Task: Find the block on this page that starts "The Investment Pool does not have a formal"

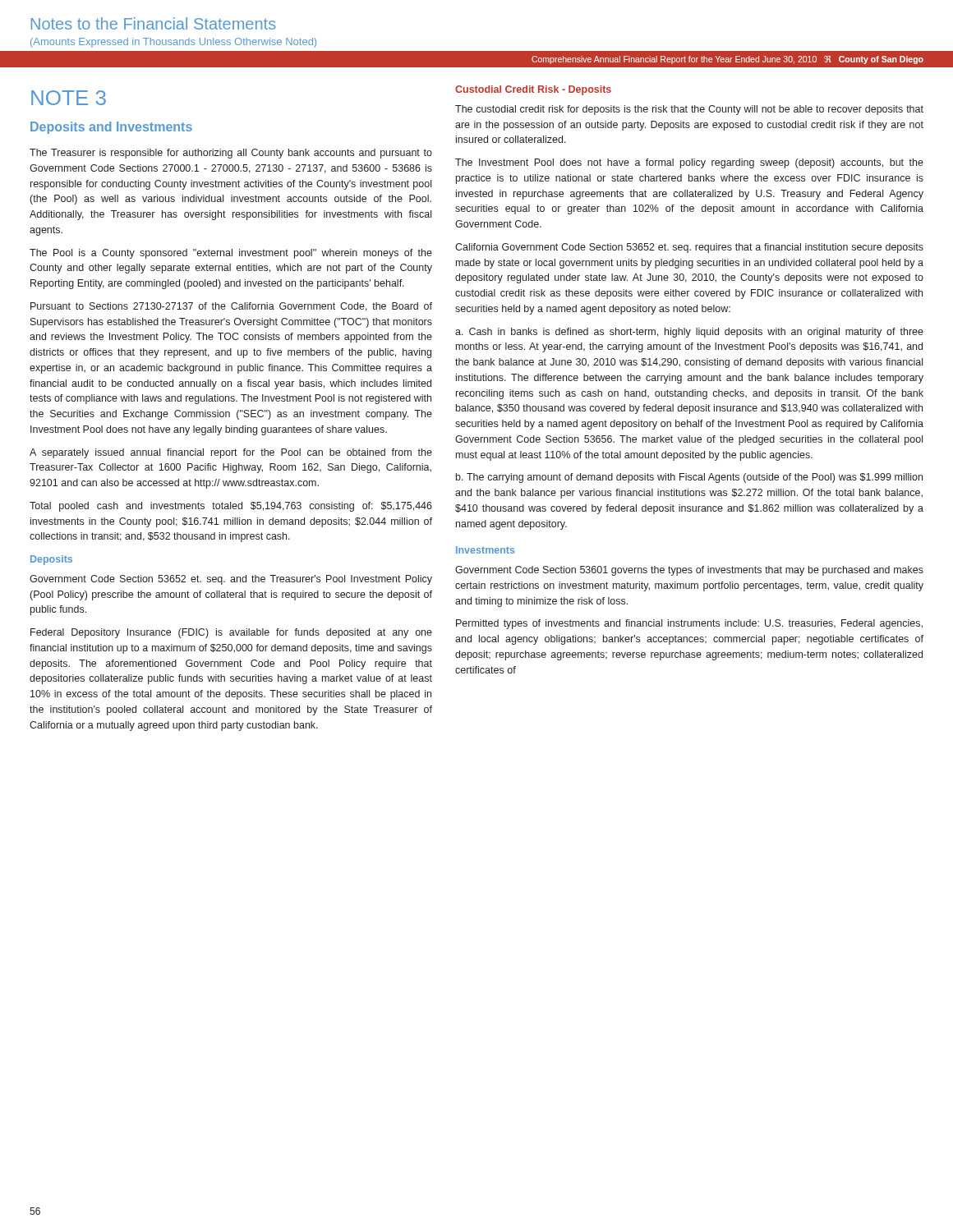Action: click(x=689, y=194)
